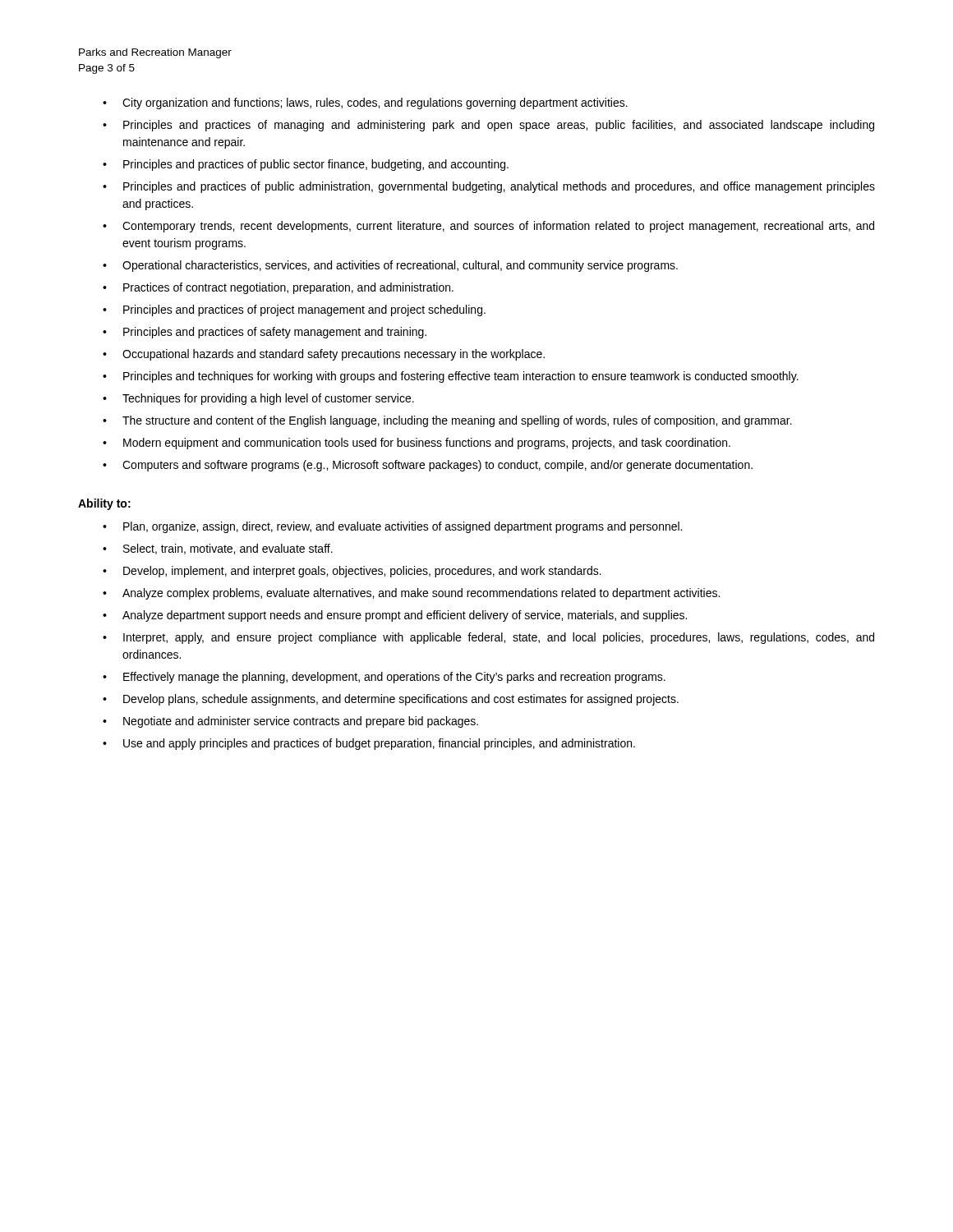Find the block on this page that starts "Principles and techniques for working with groups"
The width and height of the screenshot is (953, 1232).
pyautogui.click(x=461, y=376)
